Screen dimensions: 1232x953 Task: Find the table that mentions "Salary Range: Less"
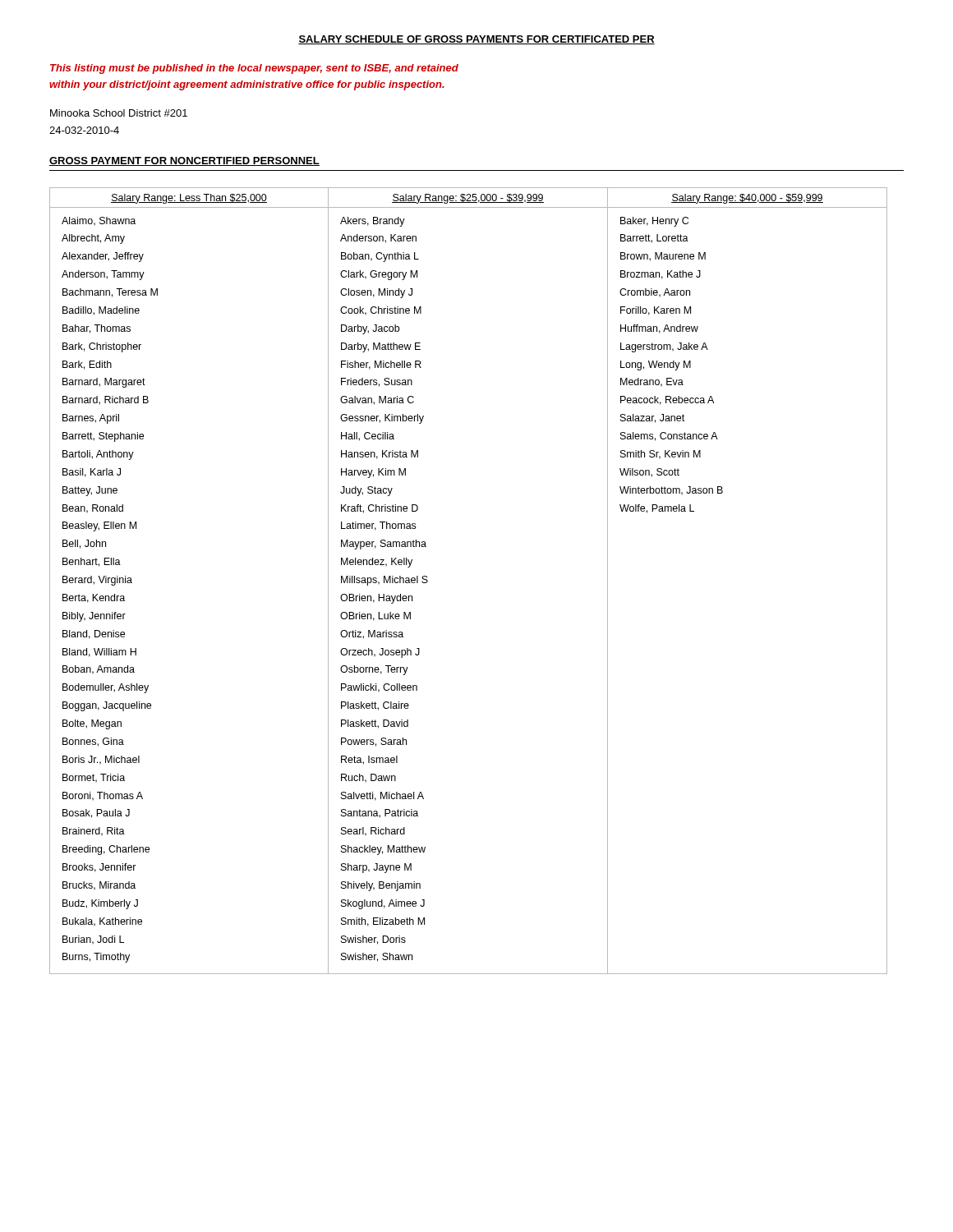pos(476,581)
